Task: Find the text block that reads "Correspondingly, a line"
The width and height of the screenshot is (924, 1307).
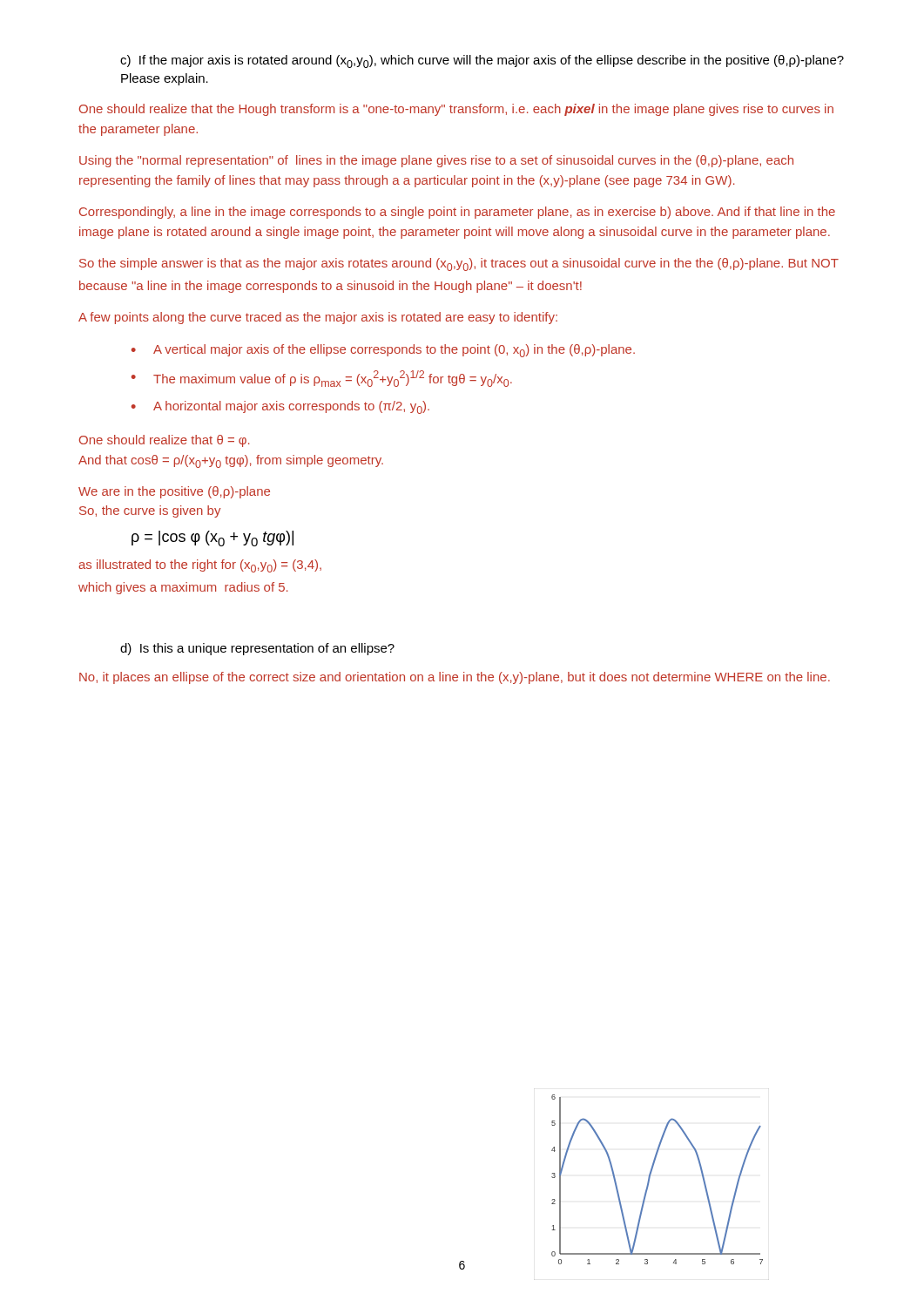Action: [457, 221]
